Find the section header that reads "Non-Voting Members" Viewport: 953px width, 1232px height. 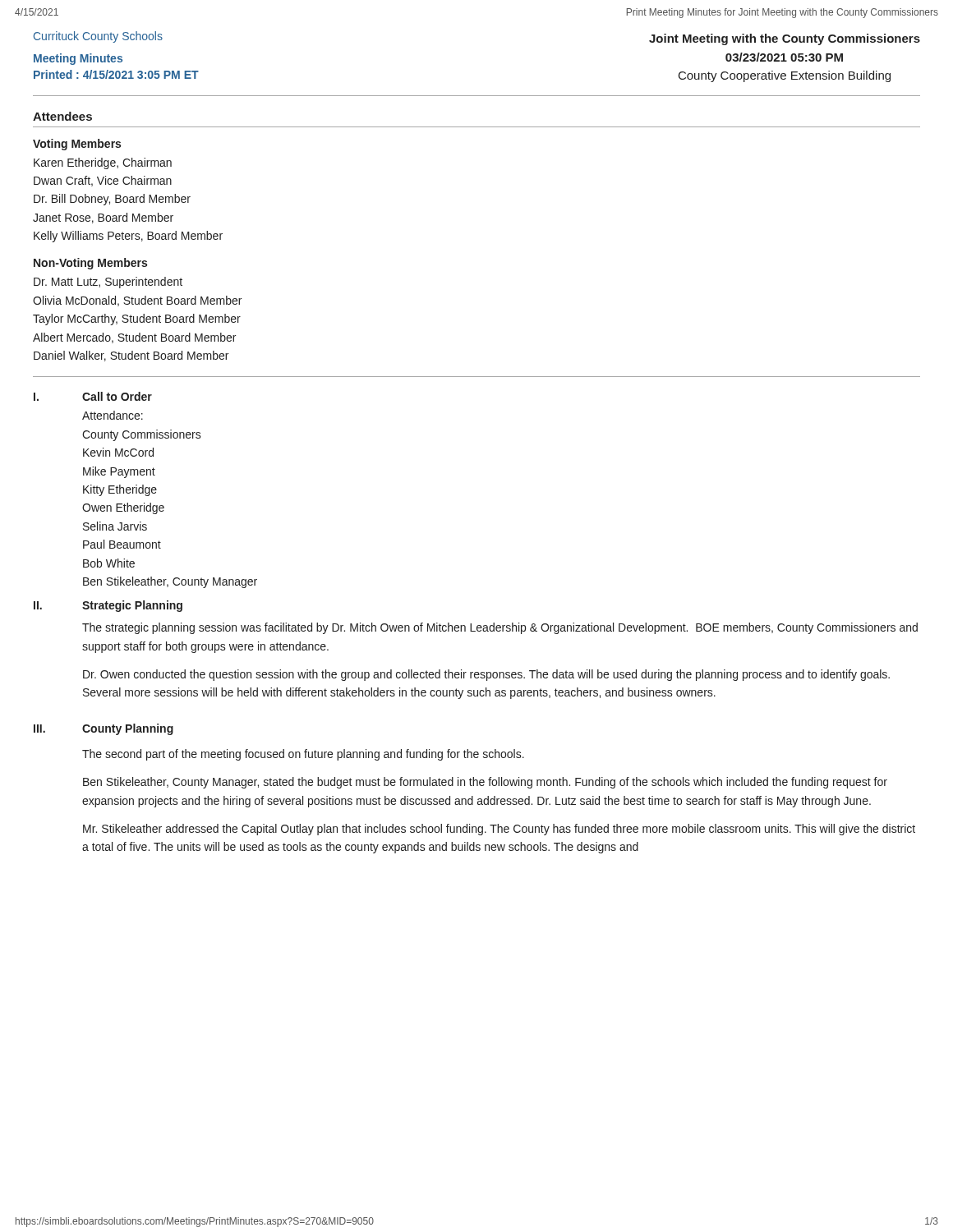coord(90,263)
